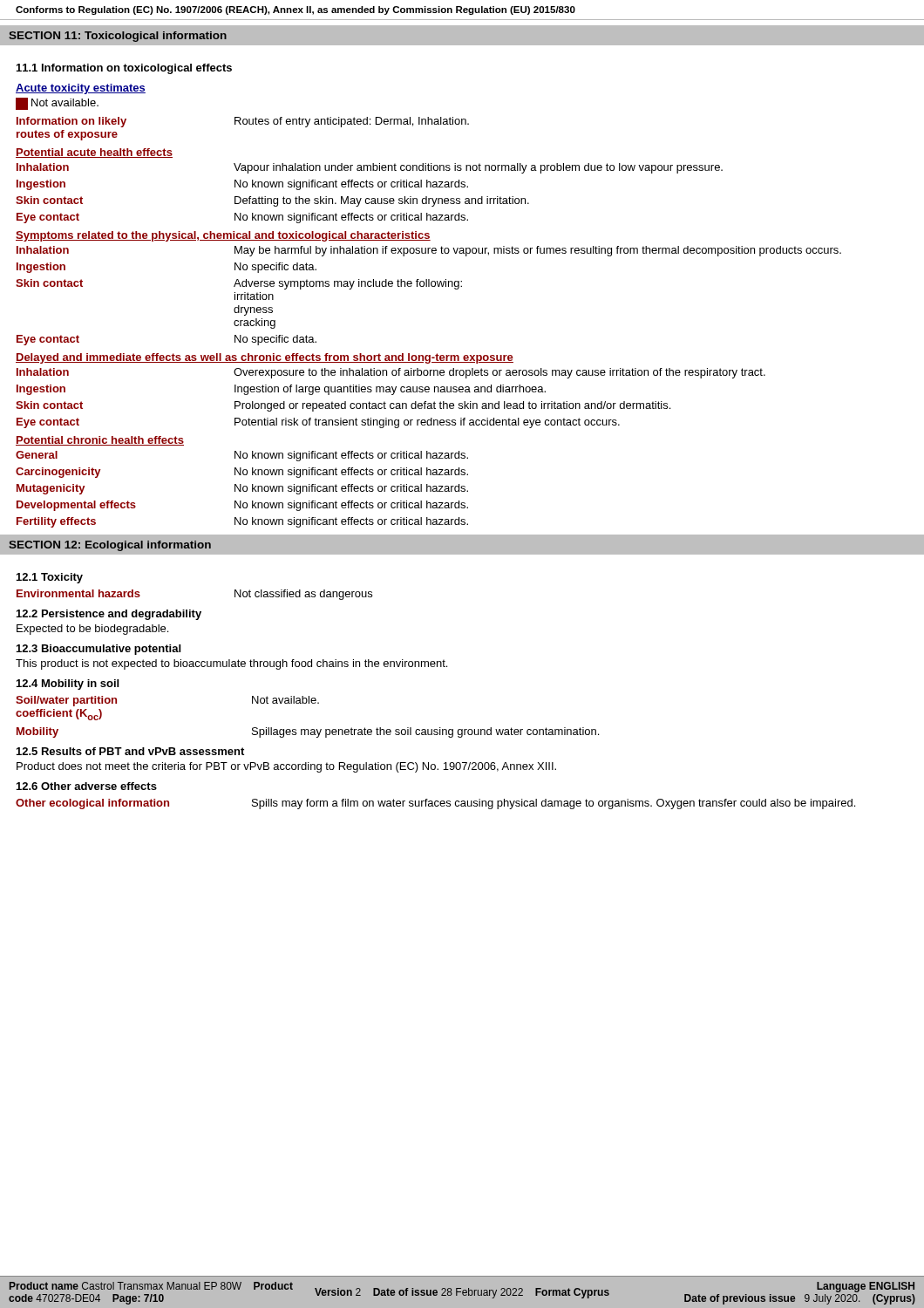This screenshot has width=924, height=1308.
Task: Click on the element starting "SECTION 11: Toxicological information"
Action: click(118, 35)
